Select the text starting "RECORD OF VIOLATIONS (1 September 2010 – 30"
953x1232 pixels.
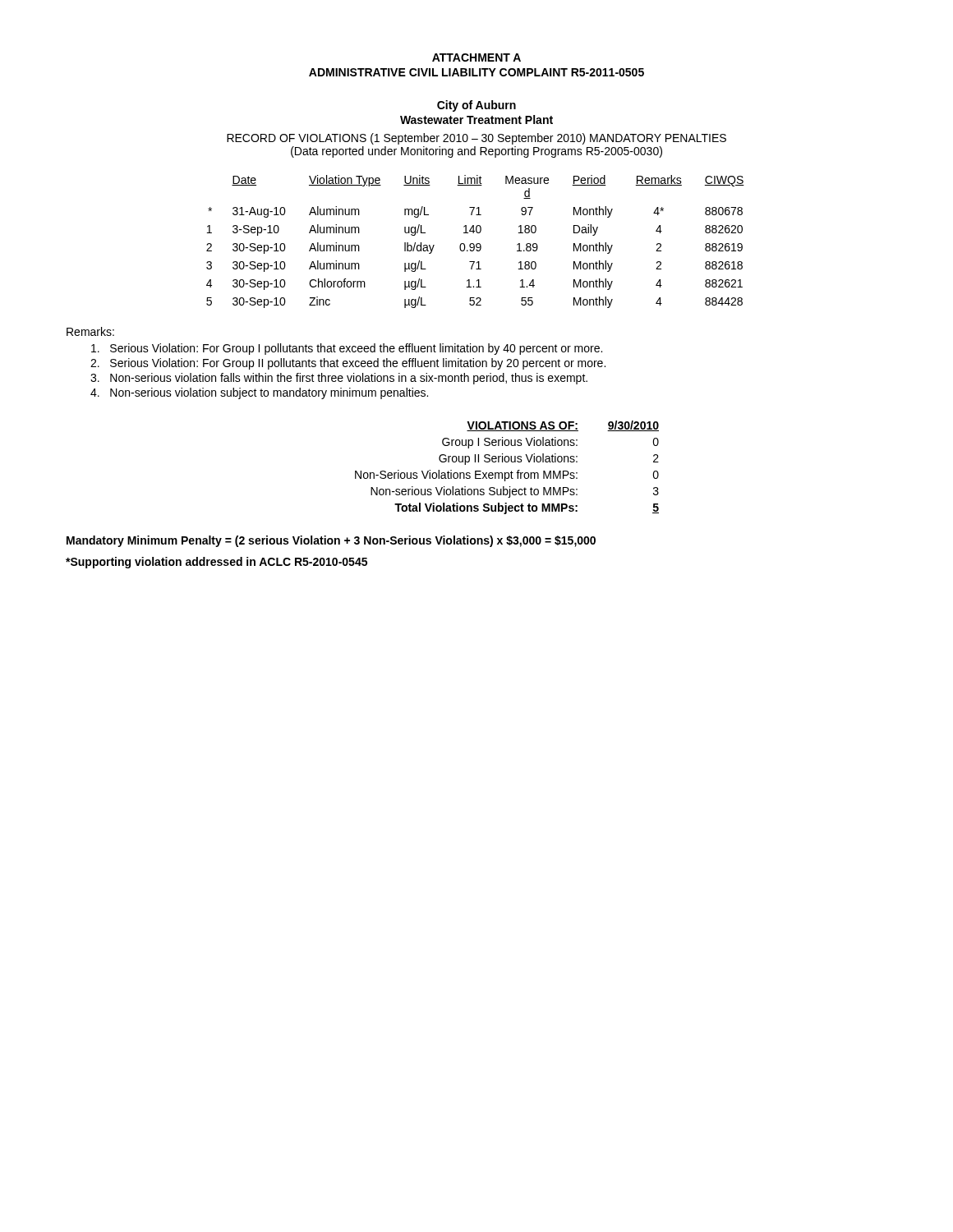tap(476, 145)
